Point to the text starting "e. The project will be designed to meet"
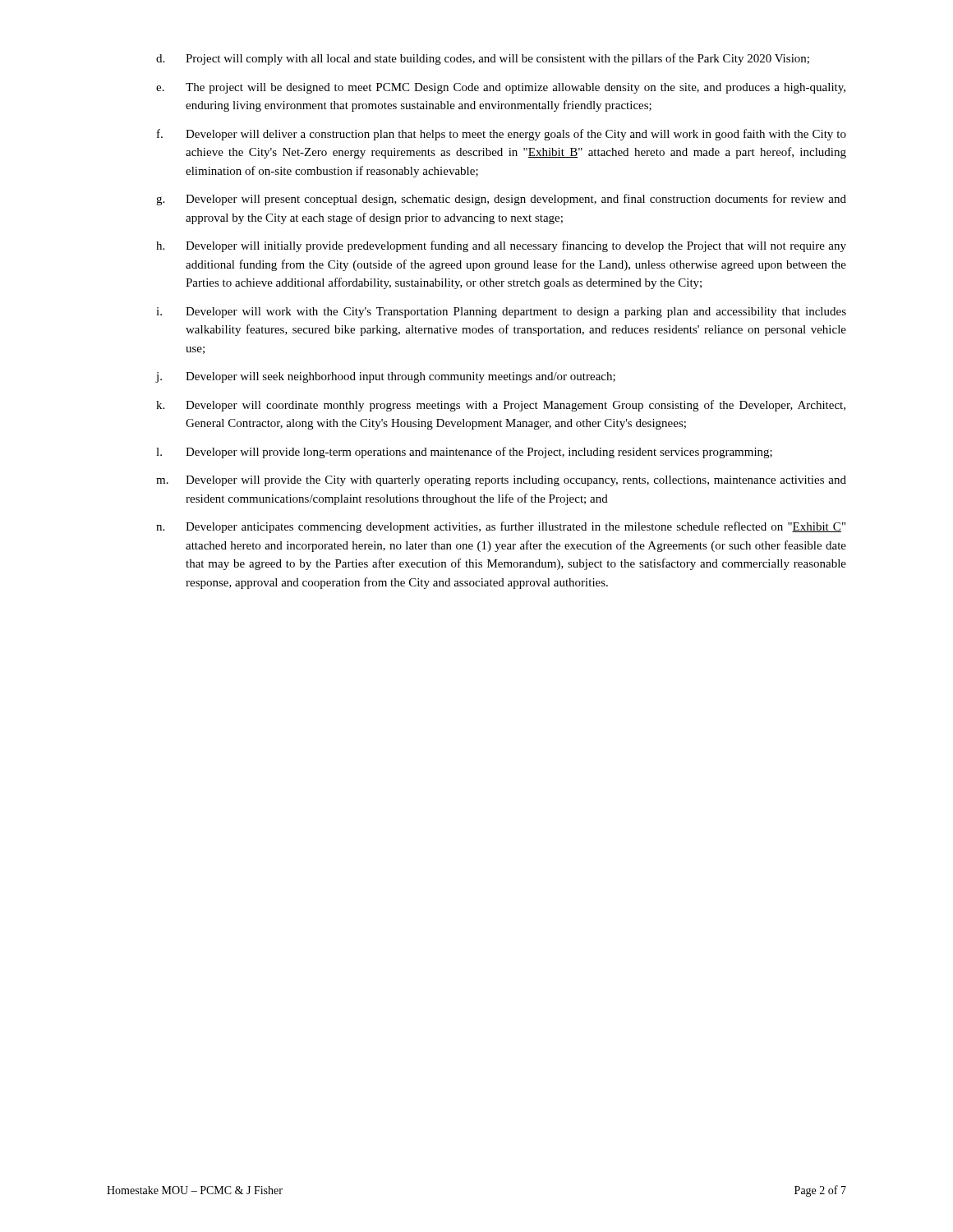The image size is (953, 1232). 501,96
